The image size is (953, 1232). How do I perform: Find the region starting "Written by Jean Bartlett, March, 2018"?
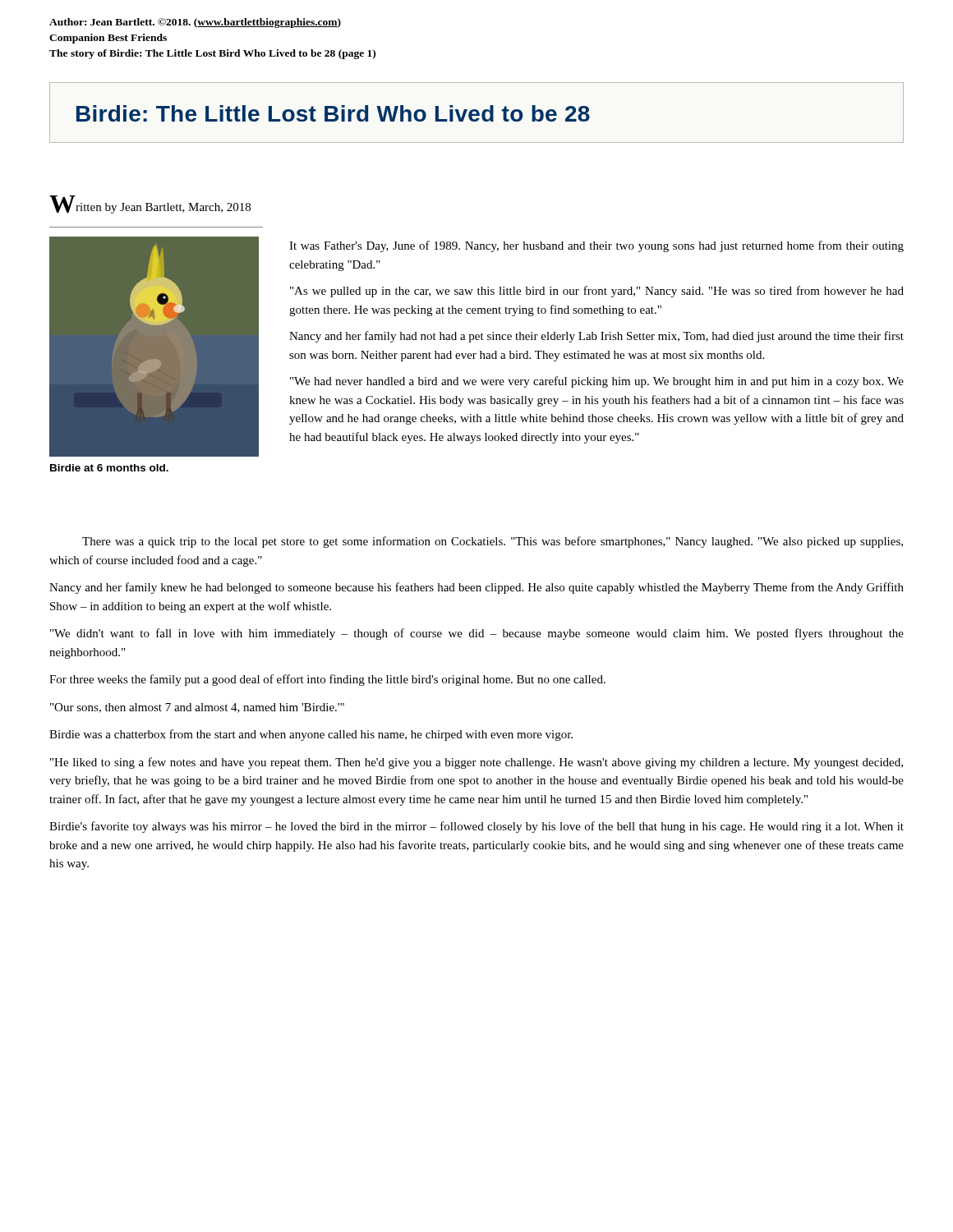(x=150, y=202)
